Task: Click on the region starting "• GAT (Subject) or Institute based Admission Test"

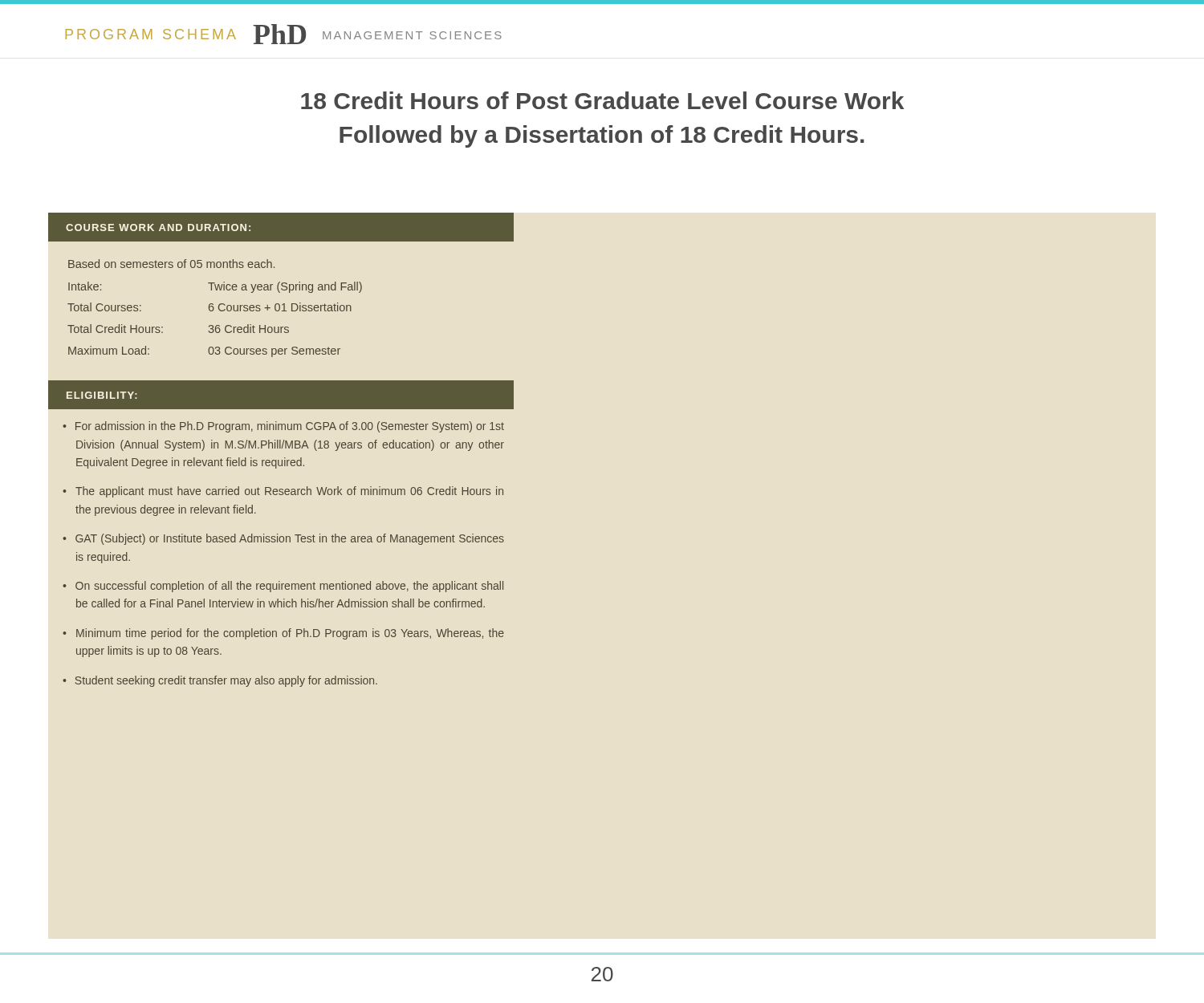Action: click(x=283, y=547)
